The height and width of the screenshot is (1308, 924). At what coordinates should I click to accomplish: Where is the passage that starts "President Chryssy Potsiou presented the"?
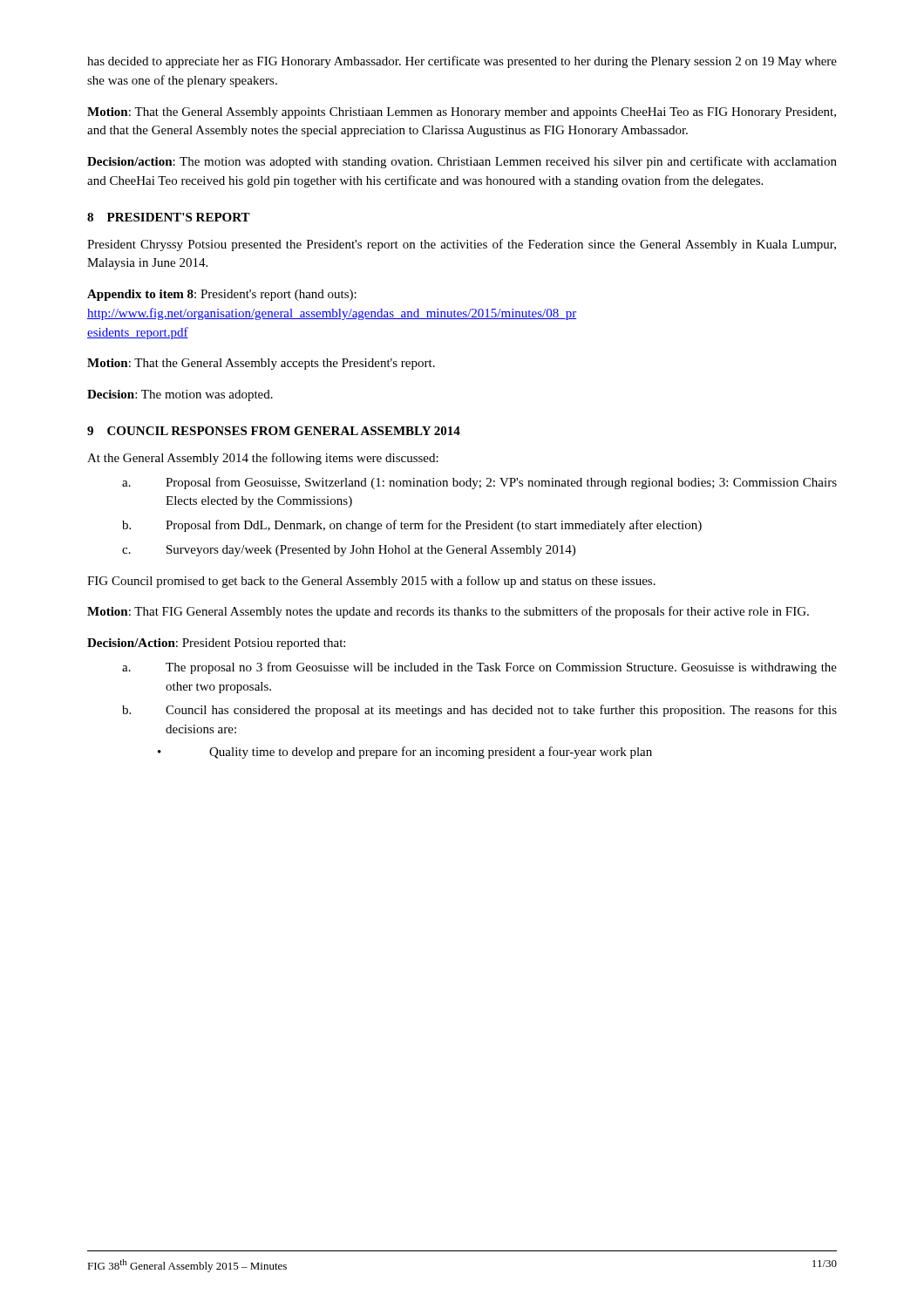462,254
